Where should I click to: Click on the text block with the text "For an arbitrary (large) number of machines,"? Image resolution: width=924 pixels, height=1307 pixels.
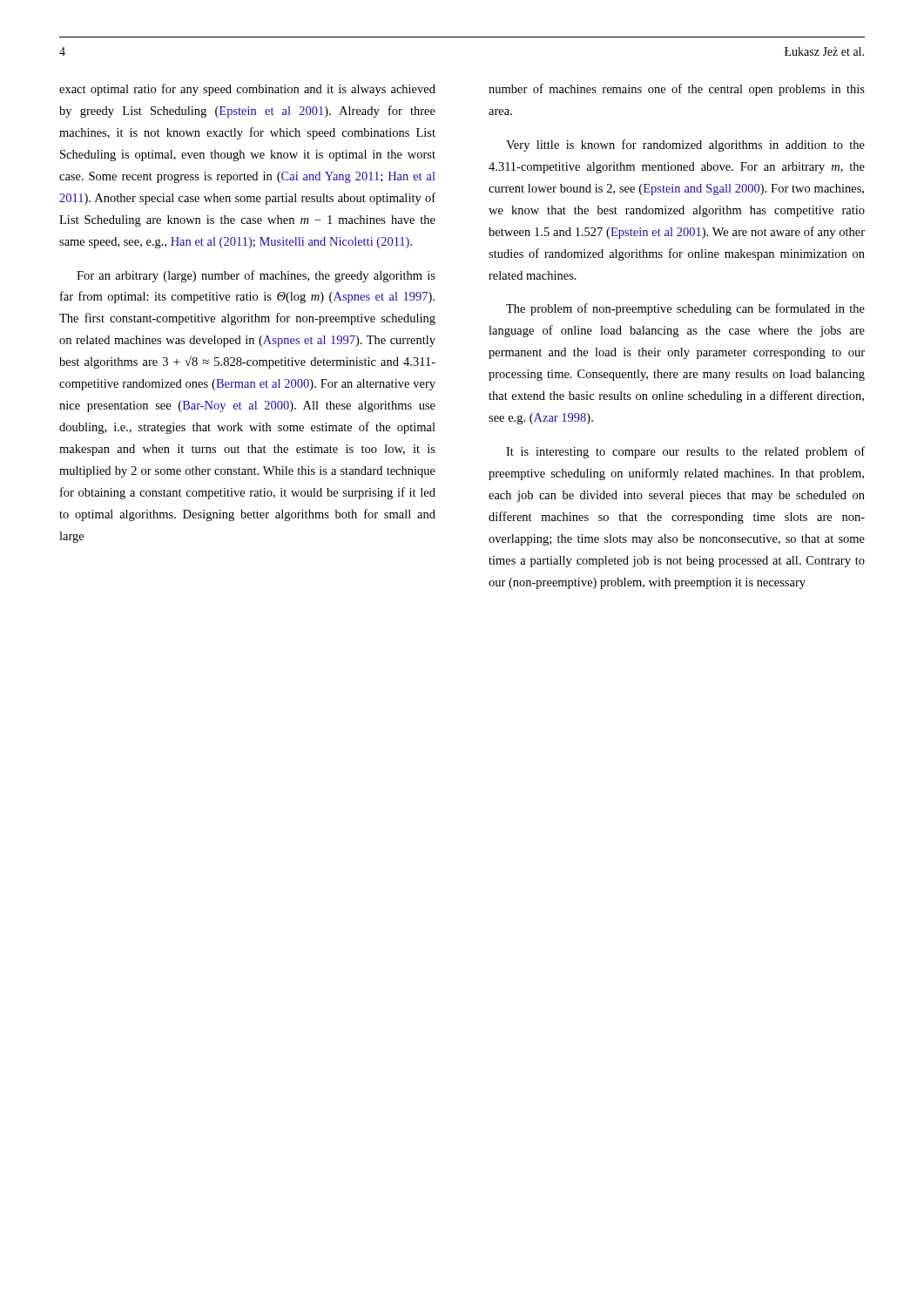tap(247, 406)
